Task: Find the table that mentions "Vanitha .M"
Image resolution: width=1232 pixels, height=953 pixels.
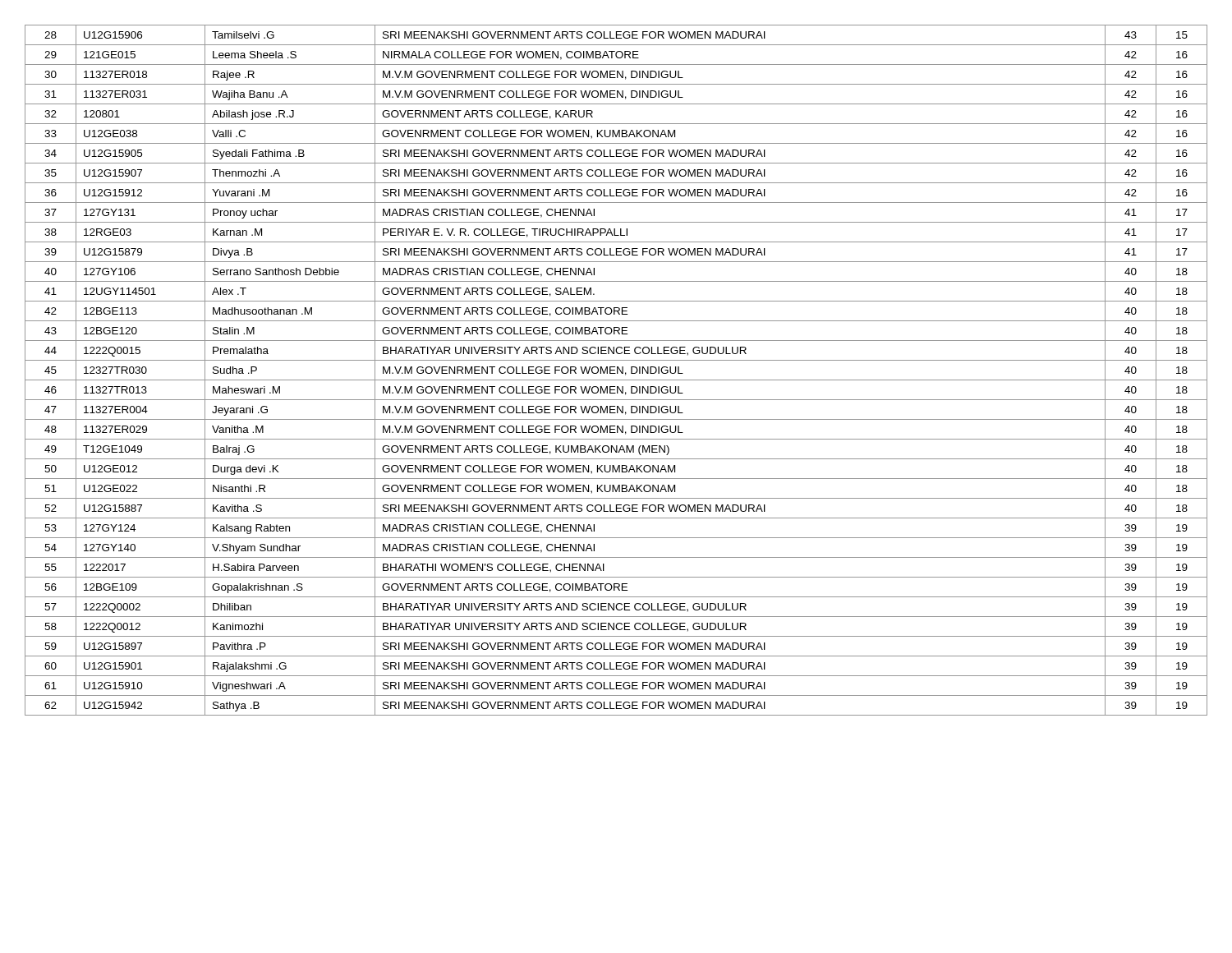Action: [x=616, y=370]
